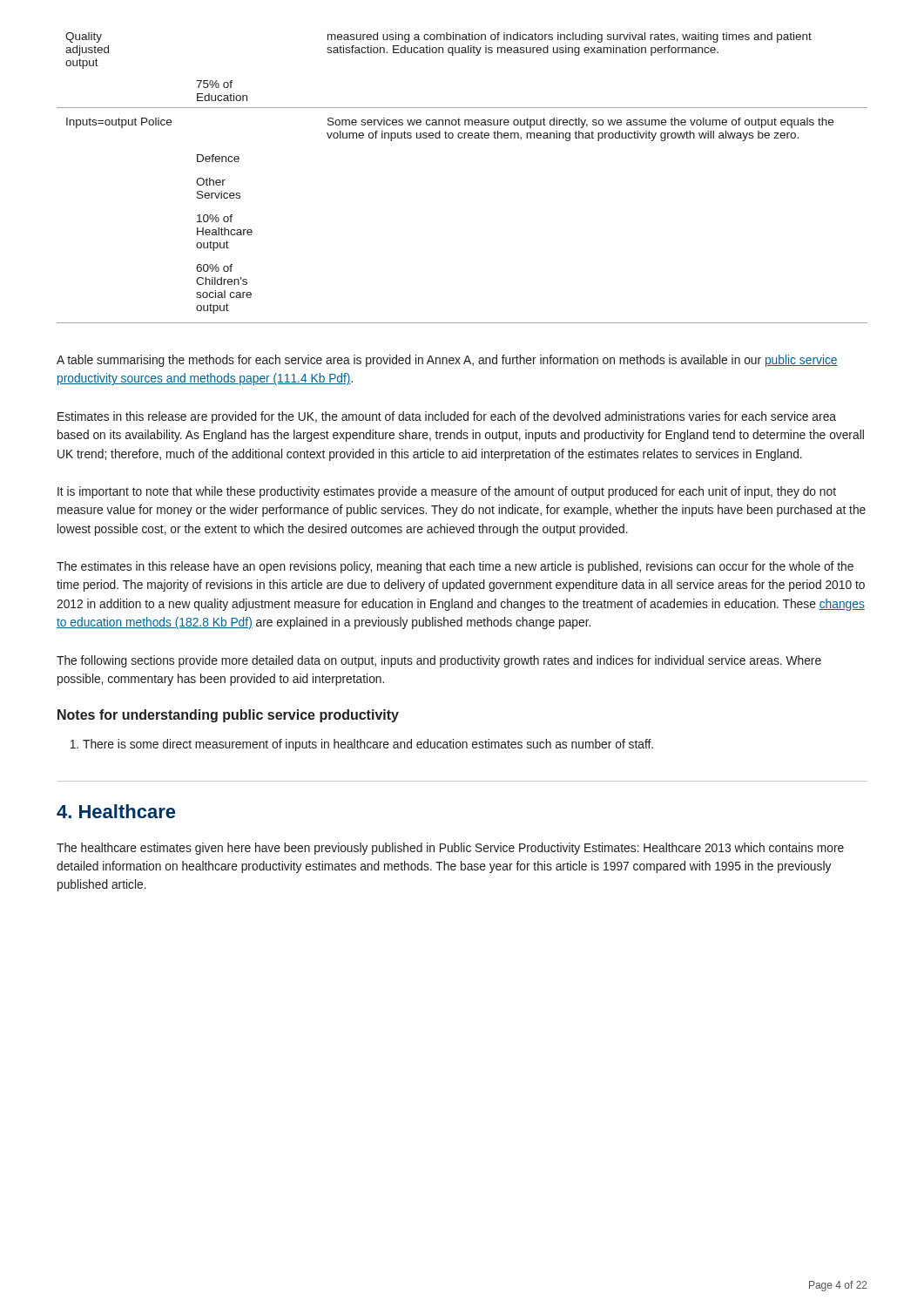Viewport: 924px width, 1307px height.
Task: Find "Notes for understanding public service productivity" on this page
Action: point(228,715)
